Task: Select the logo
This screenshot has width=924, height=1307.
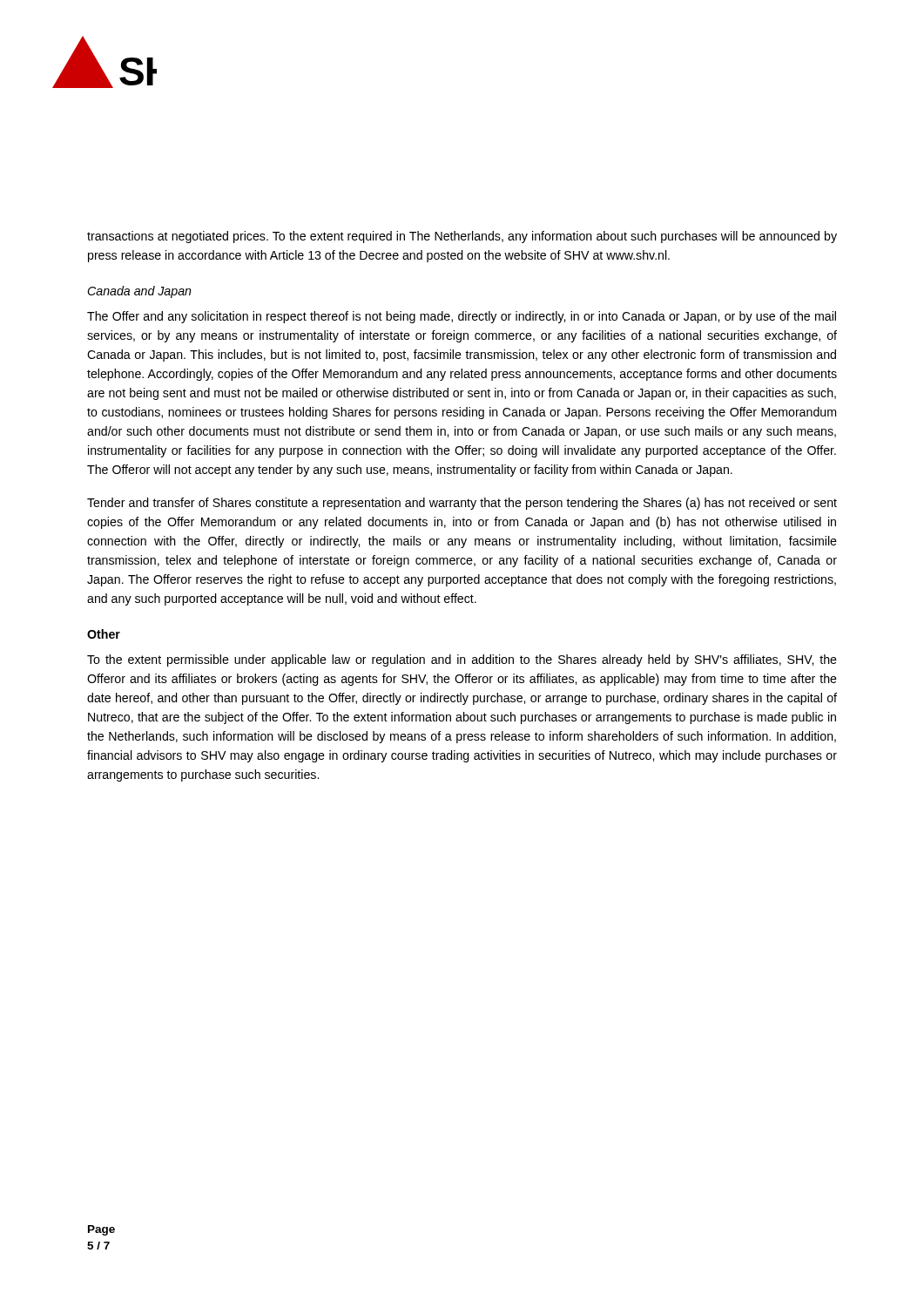Action: tap(105, 64)
